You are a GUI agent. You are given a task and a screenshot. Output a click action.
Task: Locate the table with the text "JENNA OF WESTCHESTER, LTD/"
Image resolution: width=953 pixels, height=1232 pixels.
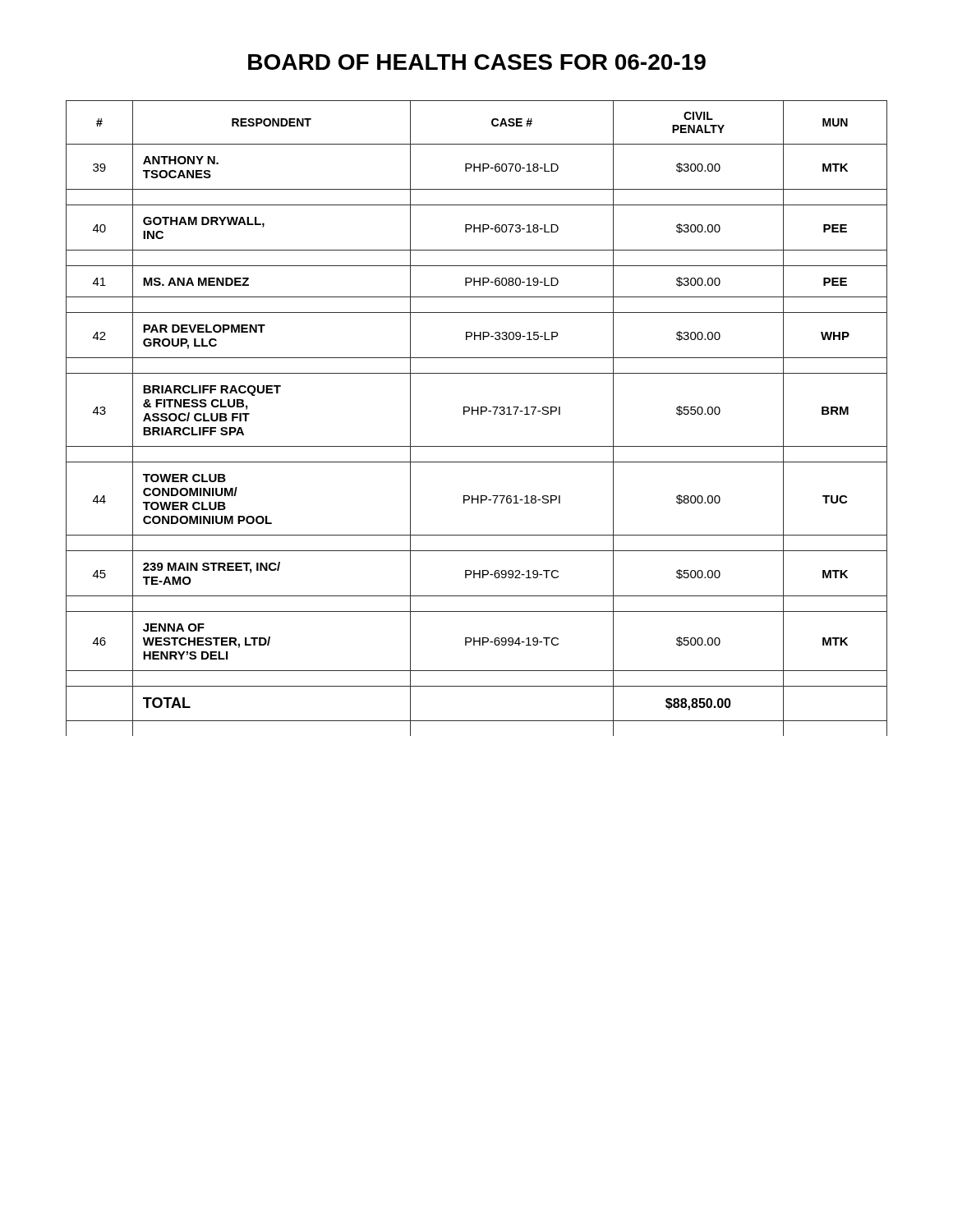click(476, 418)
